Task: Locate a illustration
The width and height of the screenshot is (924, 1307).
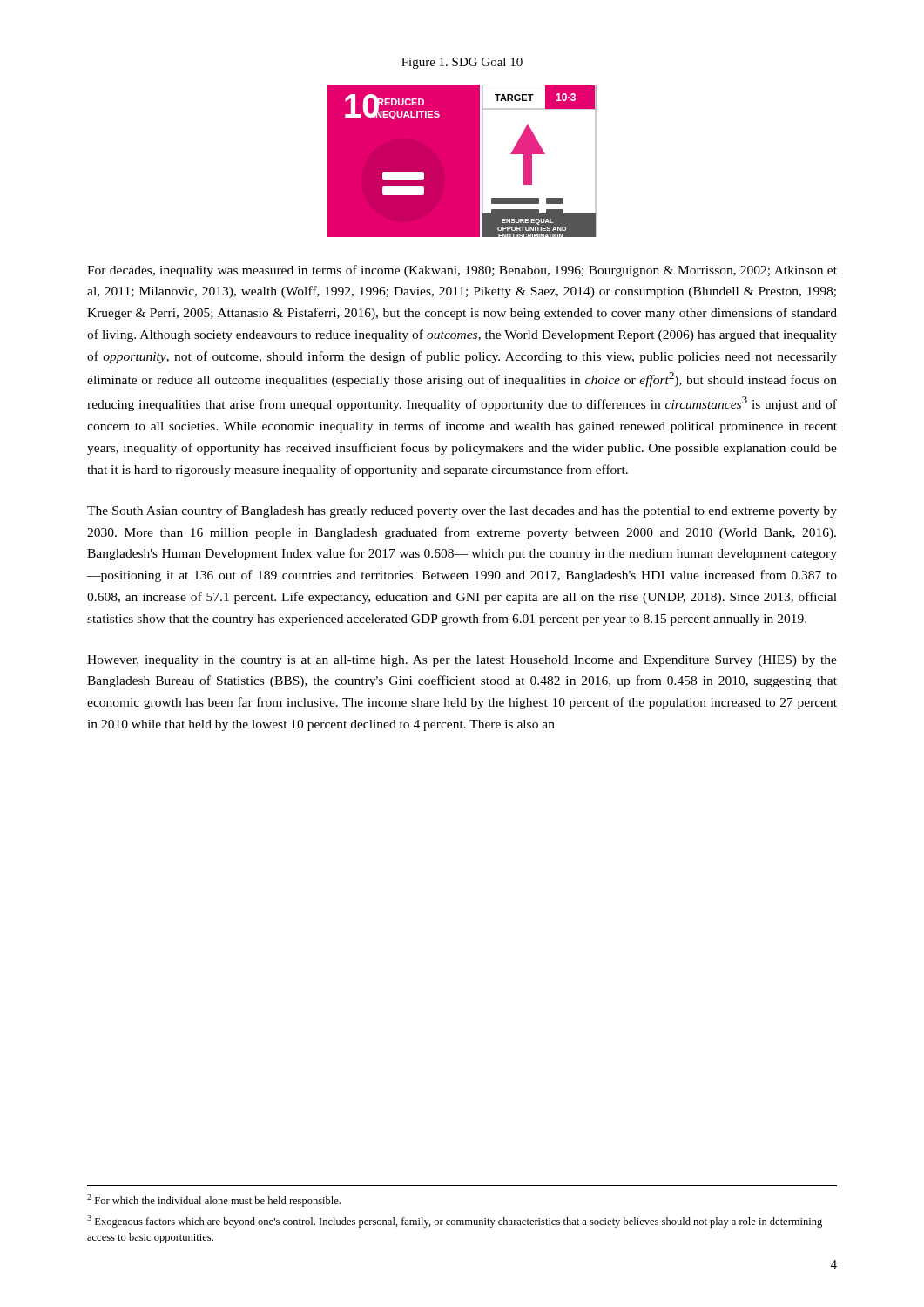Action: (x=462, y=160)
